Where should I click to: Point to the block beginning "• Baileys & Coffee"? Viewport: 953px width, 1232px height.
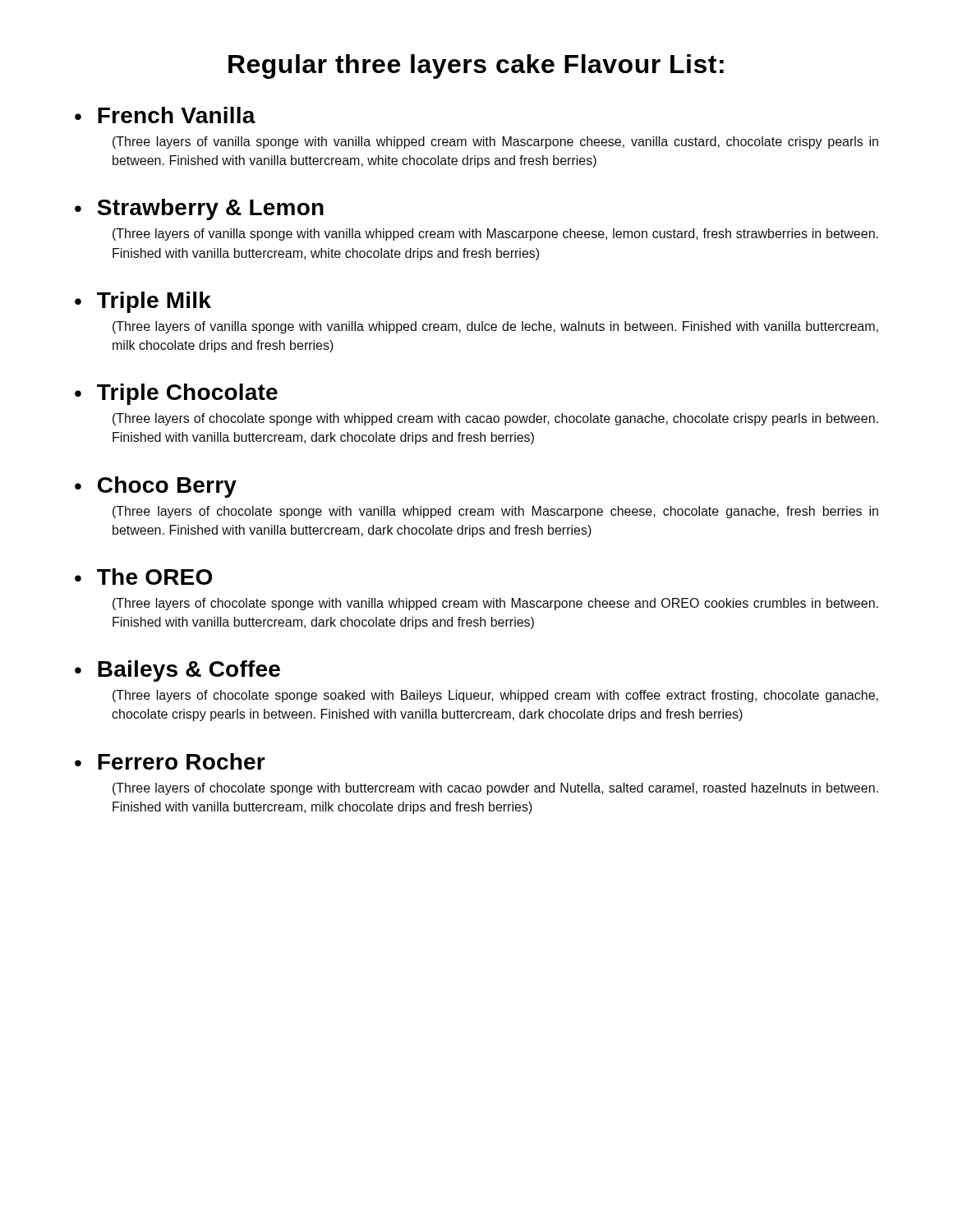tap(476, 690)
